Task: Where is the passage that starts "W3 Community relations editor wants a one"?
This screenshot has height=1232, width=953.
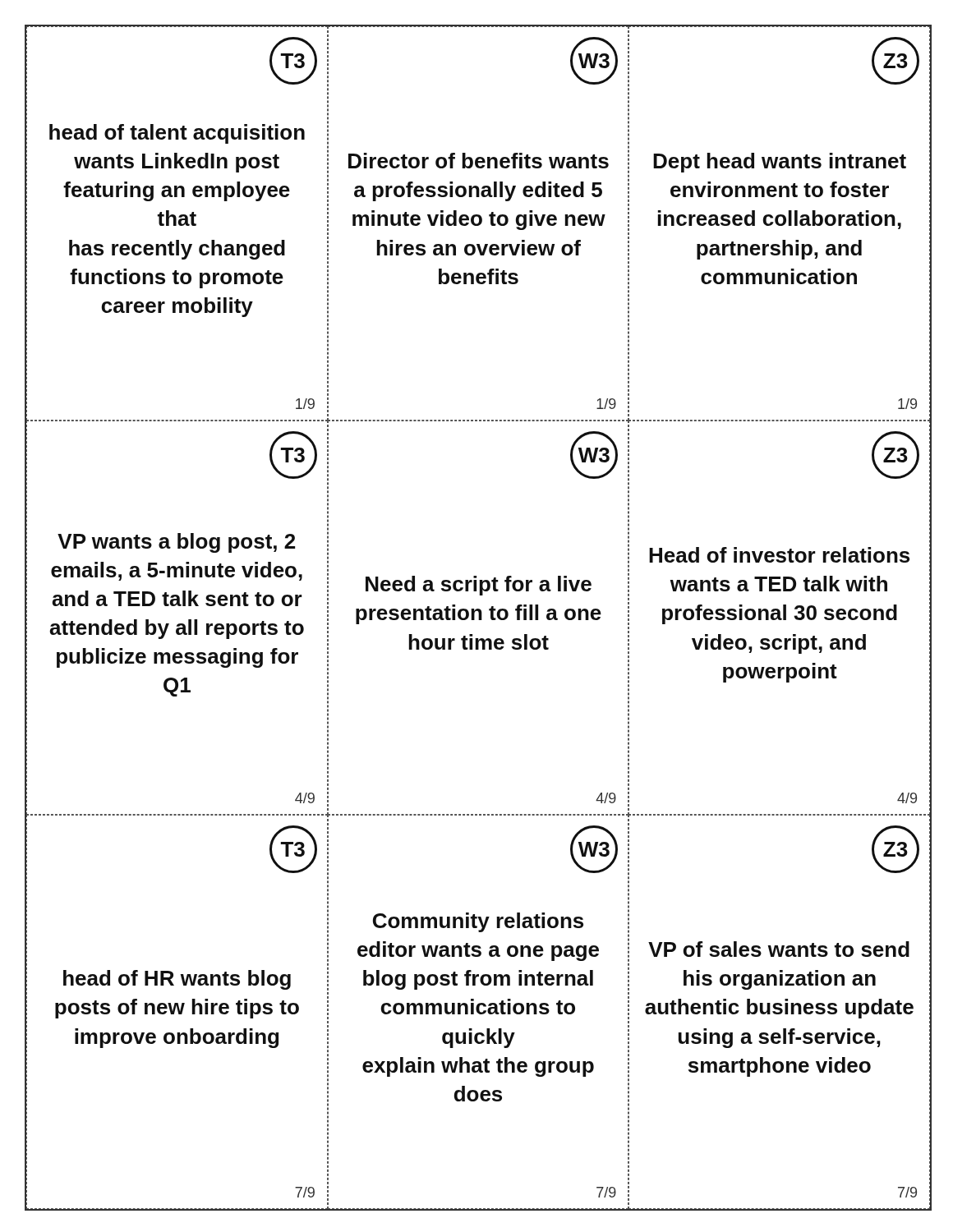Action: 481,1014
